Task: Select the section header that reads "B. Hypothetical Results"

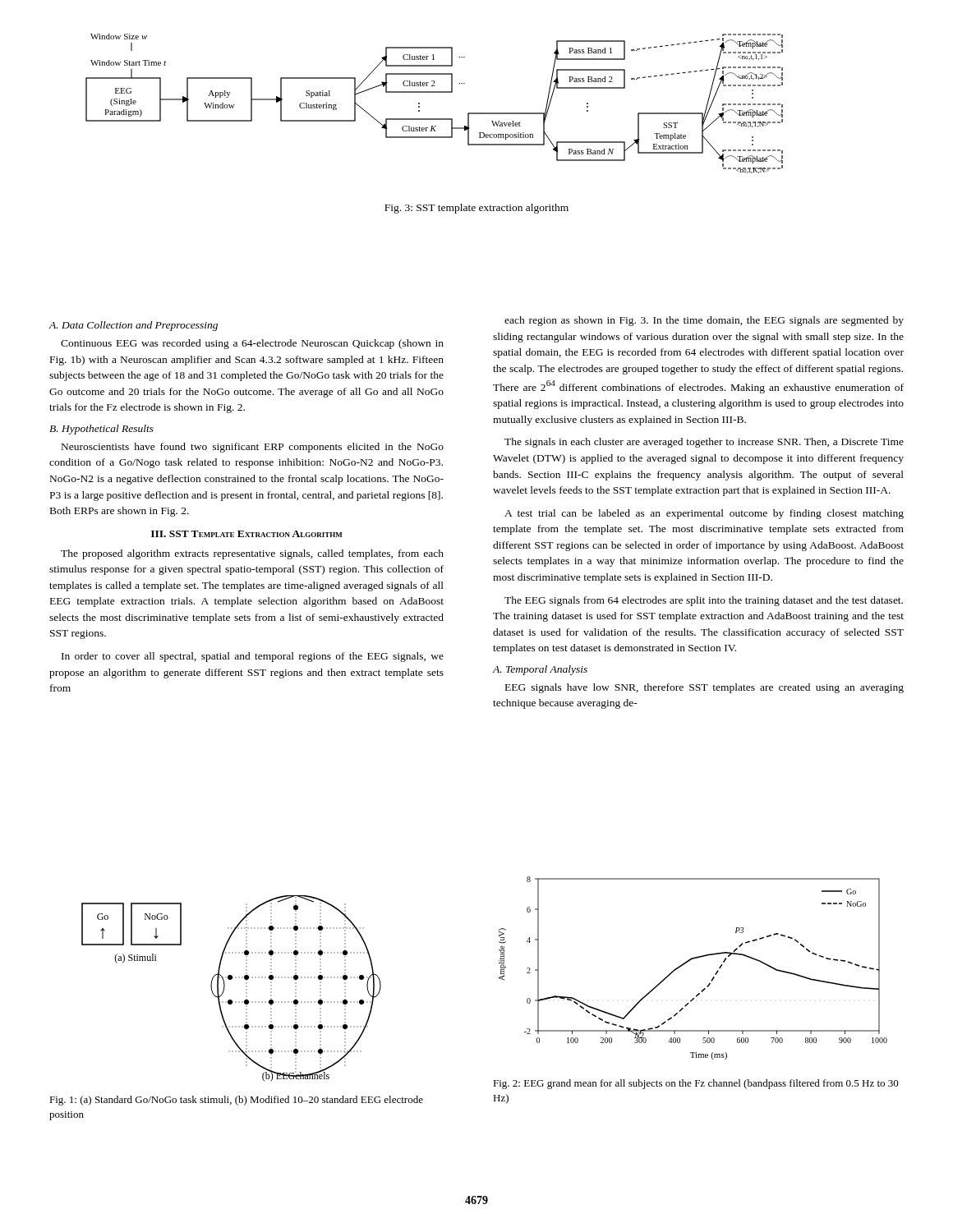Action: [x=101, y=428]
